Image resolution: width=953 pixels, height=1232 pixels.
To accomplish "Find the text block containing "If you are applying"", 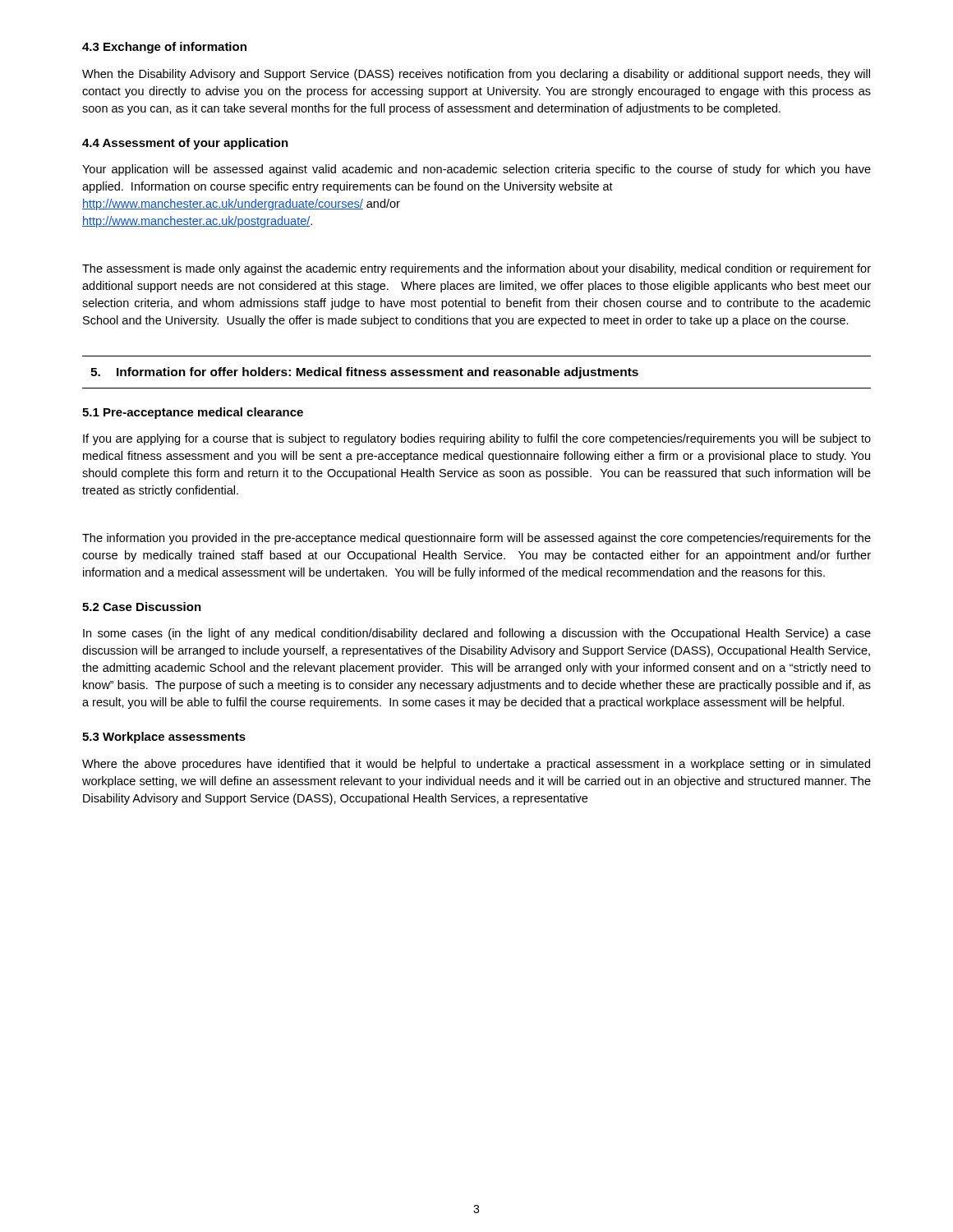I will 476,465.
